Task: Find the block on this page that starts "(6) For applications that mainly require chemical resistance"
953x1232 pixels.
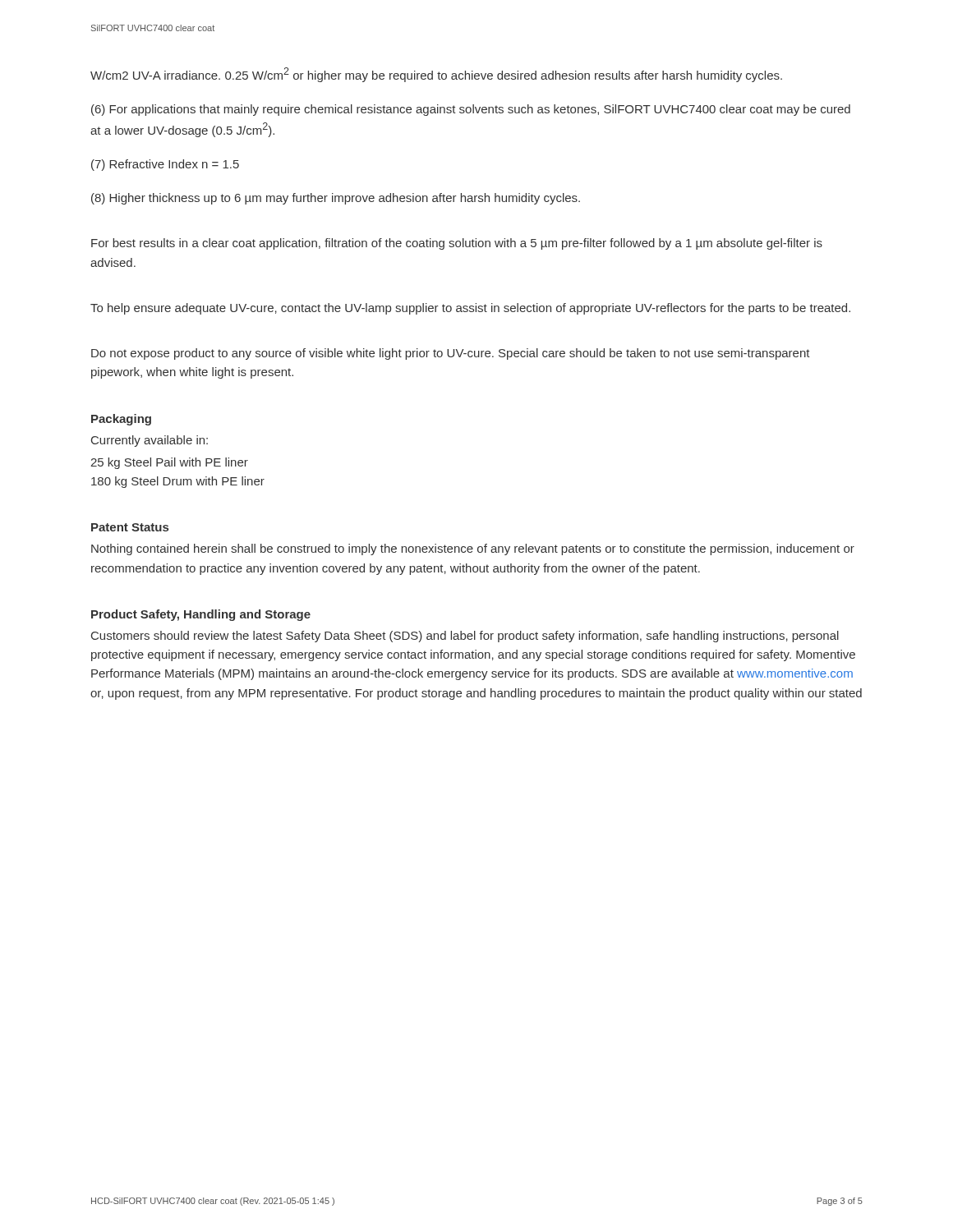Action: 471,119
